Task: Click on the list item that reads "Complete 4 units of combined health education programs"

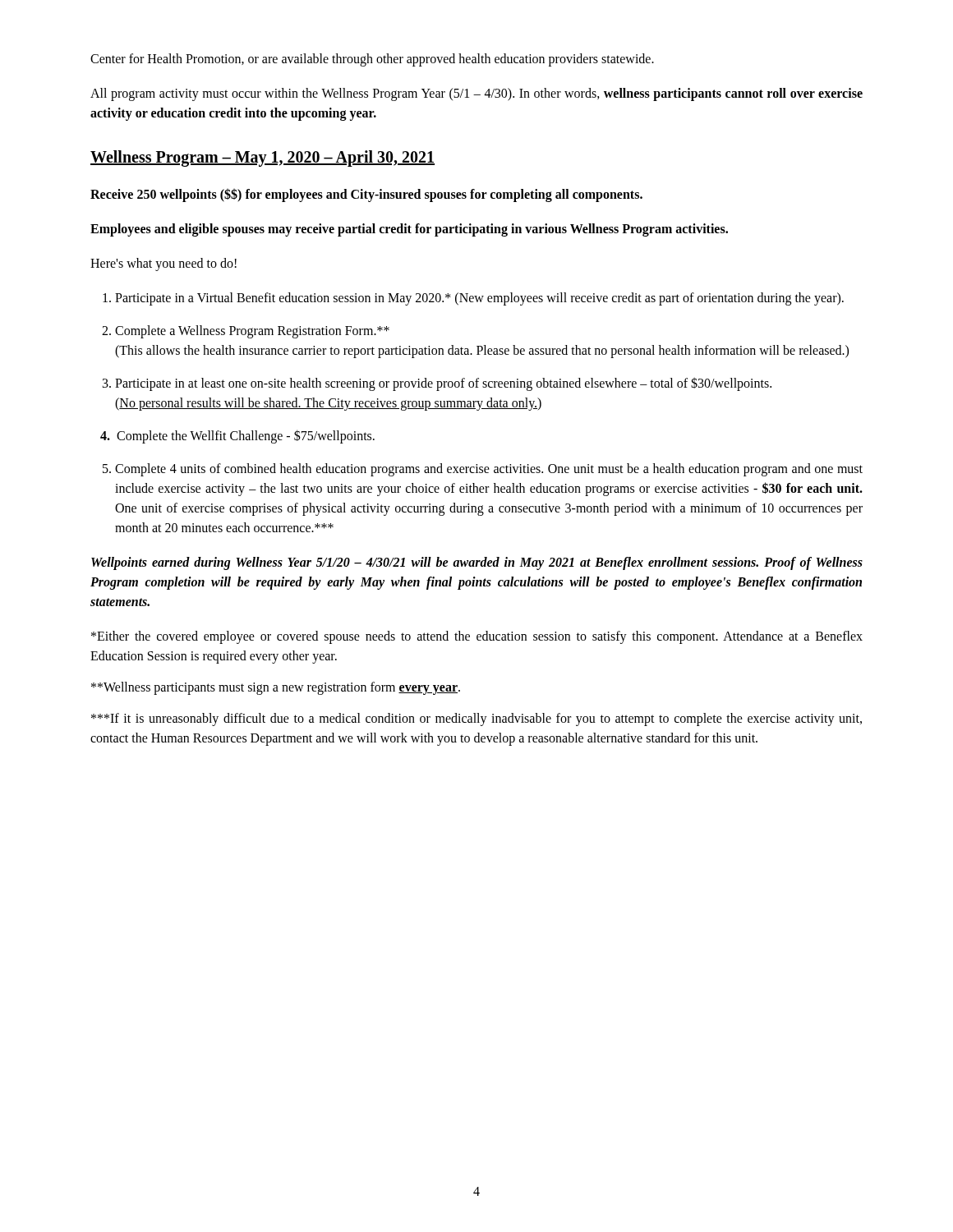Action: click(x=489, y=499)
